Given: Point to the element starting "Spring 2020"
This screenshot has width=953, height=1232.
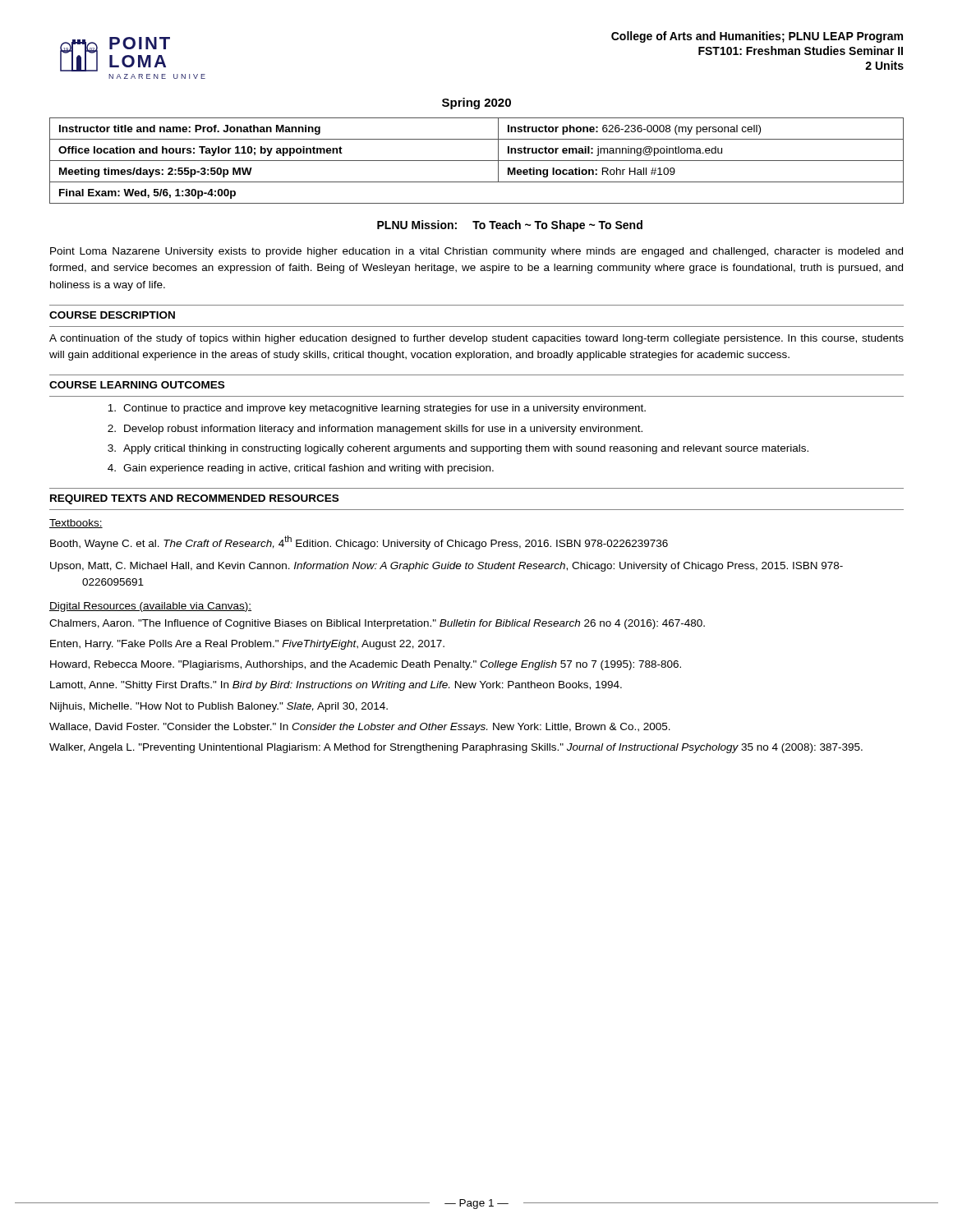Looking at the screenshot, I should (476, 102).
